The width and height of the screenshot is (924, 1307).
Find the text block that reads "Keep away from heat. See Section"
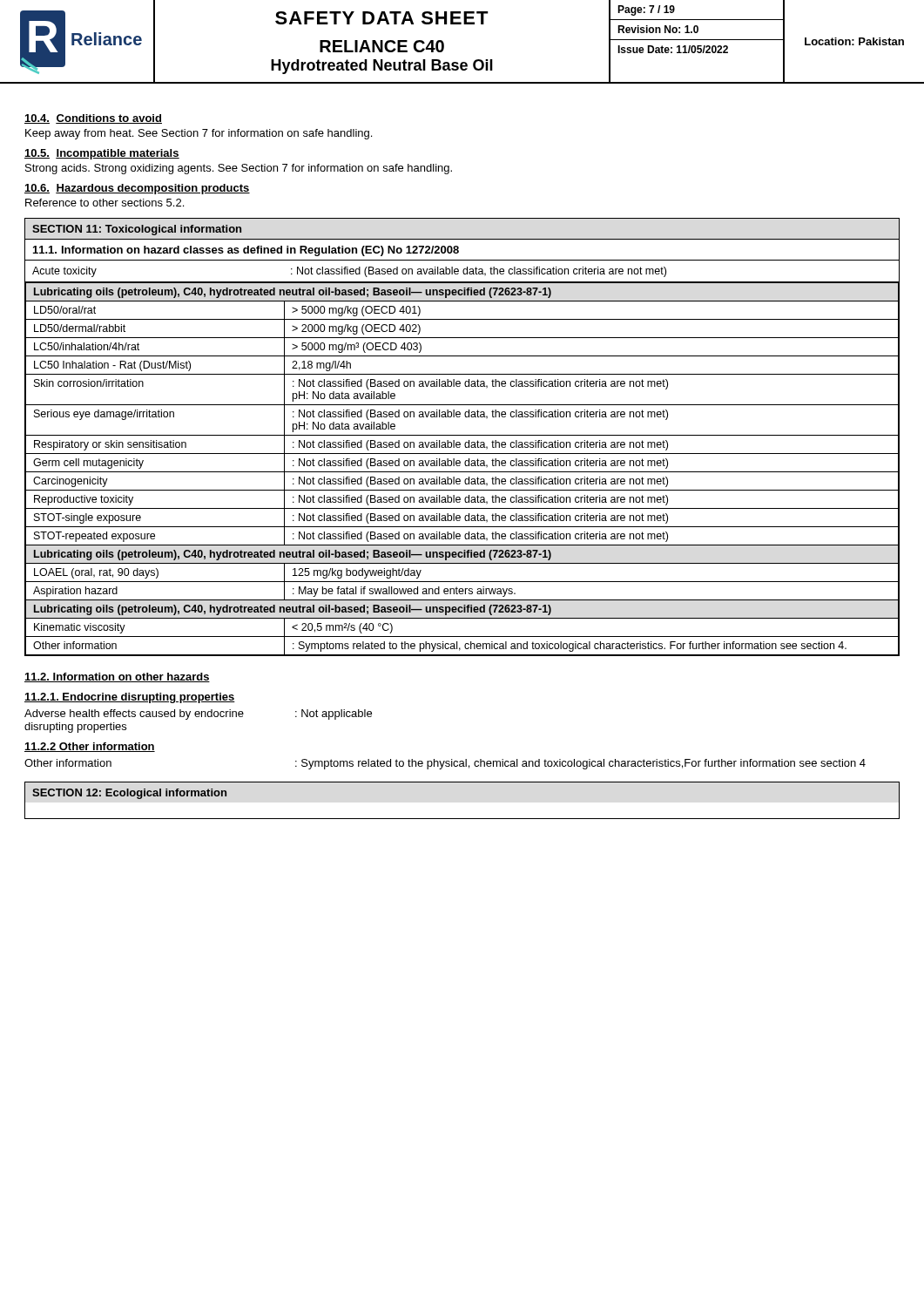199,133
